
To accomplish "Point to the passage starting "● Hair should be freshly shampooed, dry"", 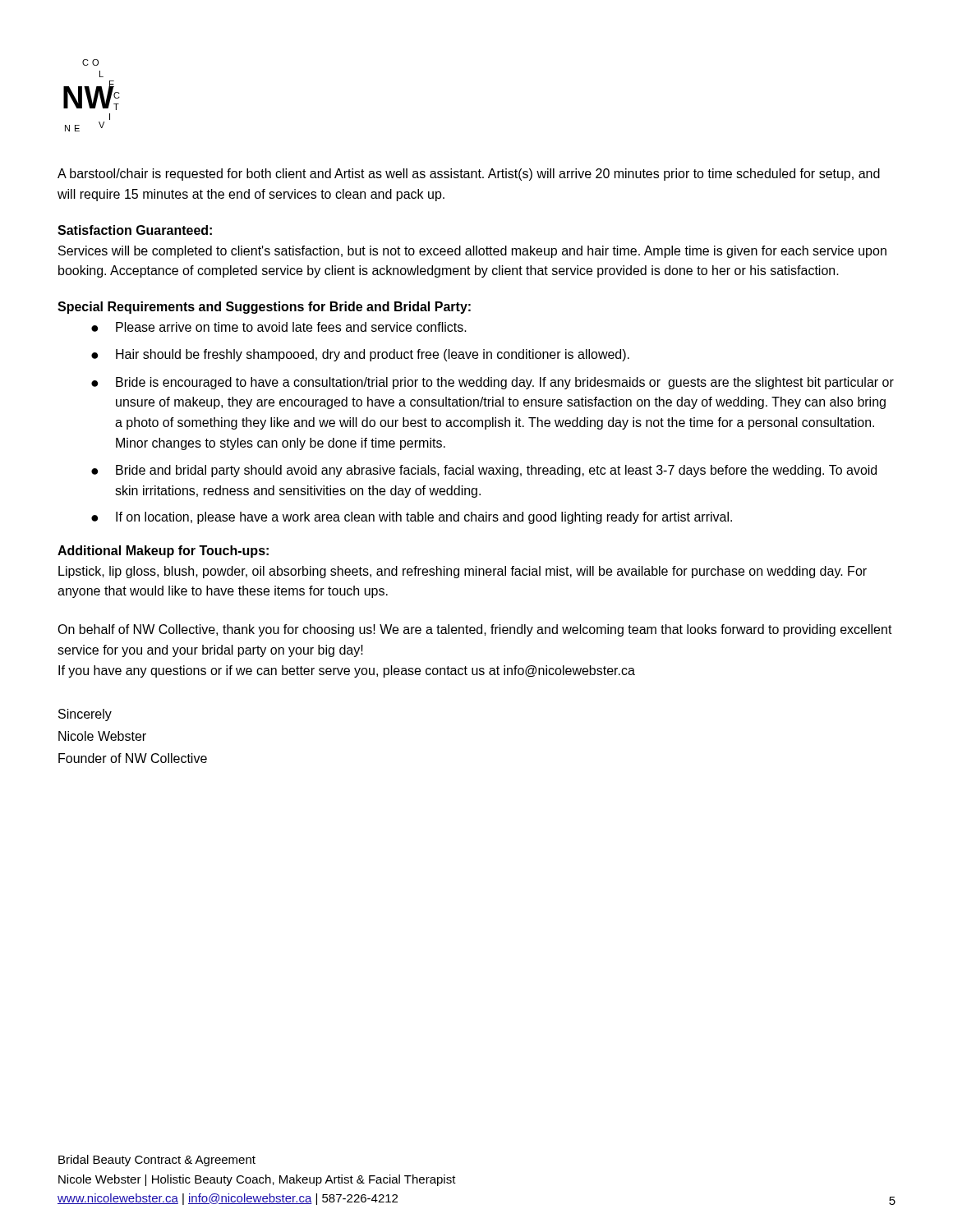I will tap(493, 356).
